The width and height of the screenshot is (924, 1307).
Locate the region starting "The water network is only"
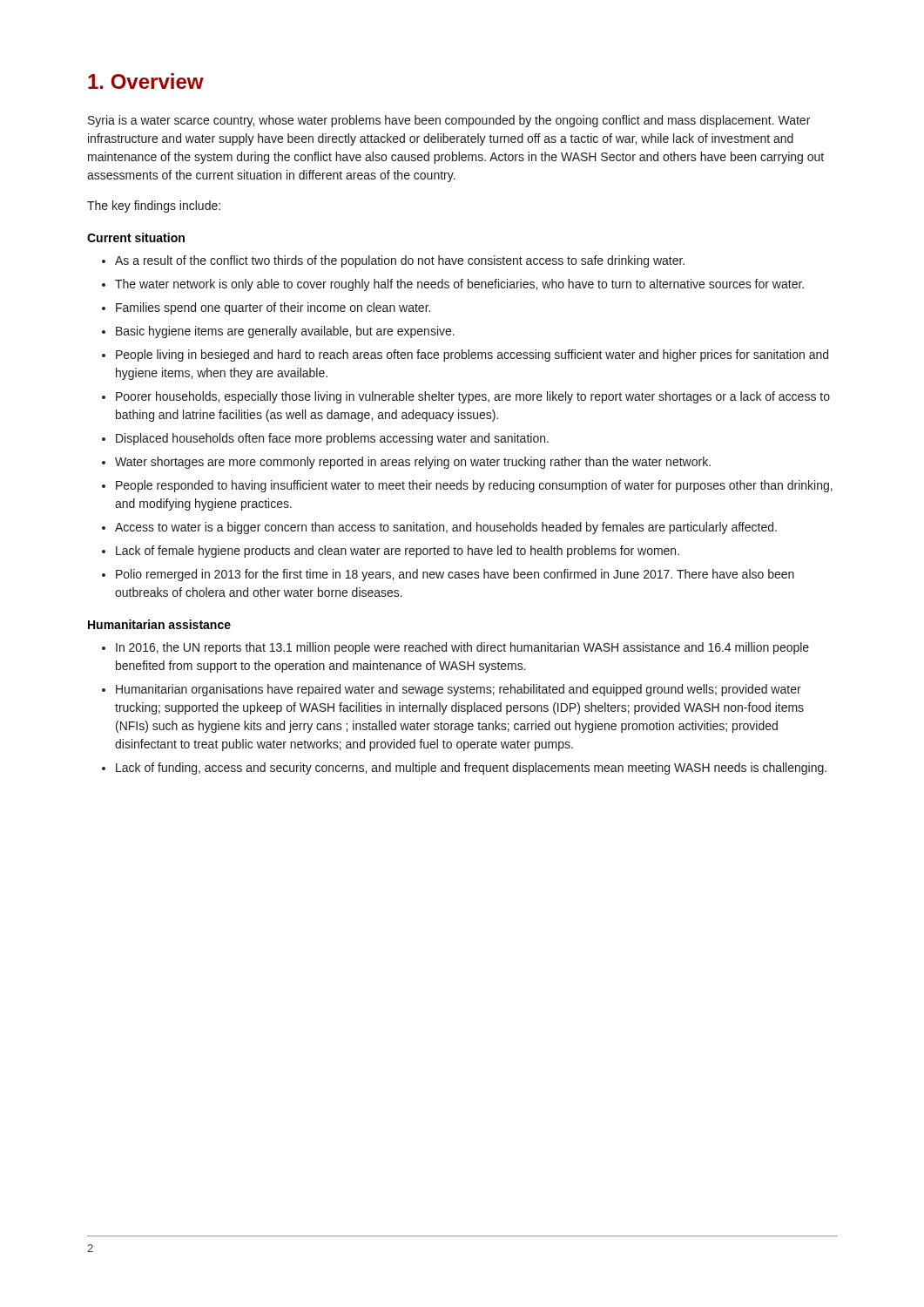(460, 284)
